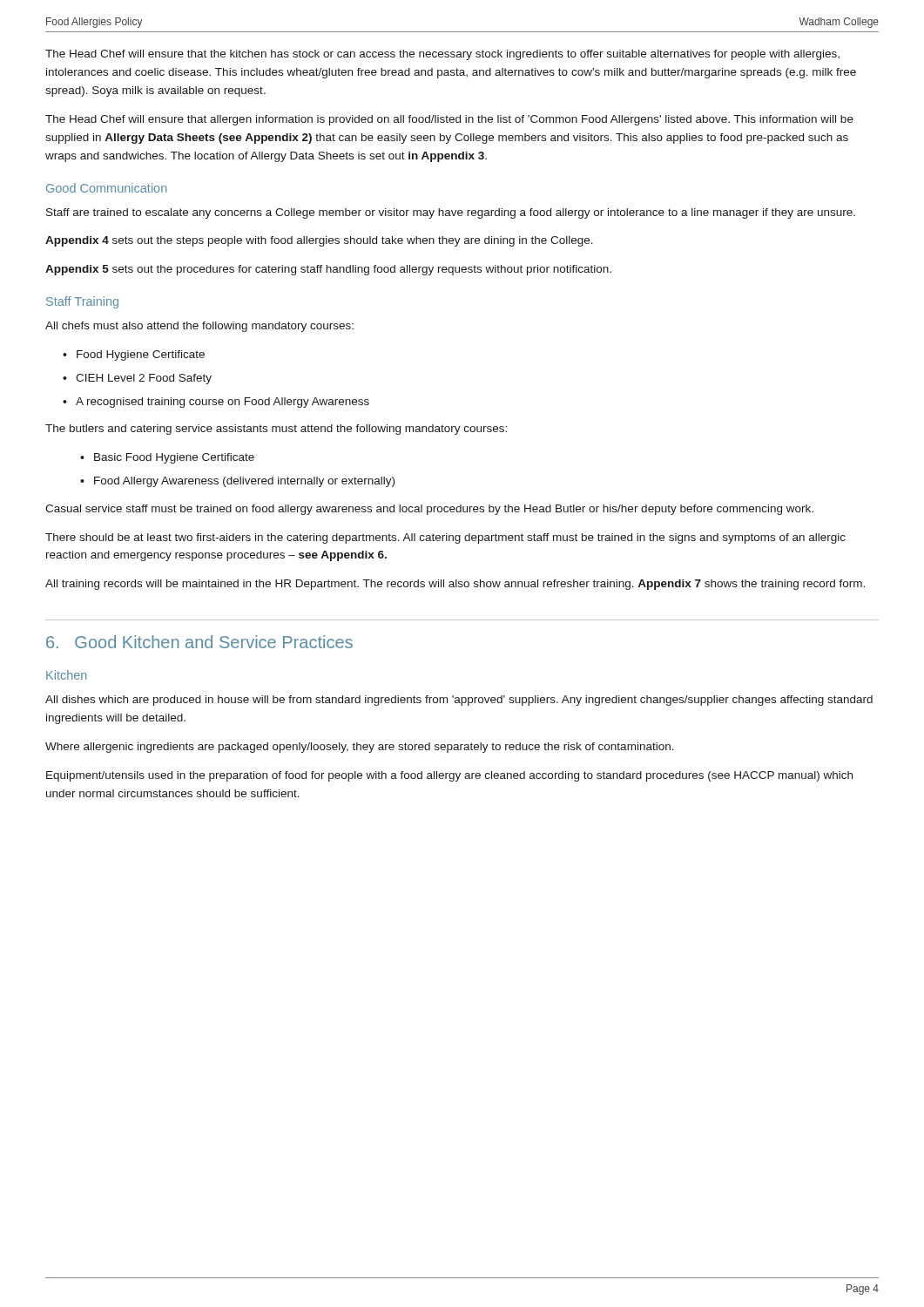Screen dimensions: 1307x924
Task: Click on the text block starting "The butlers and catering service assistants"
Action: [277, 429]
